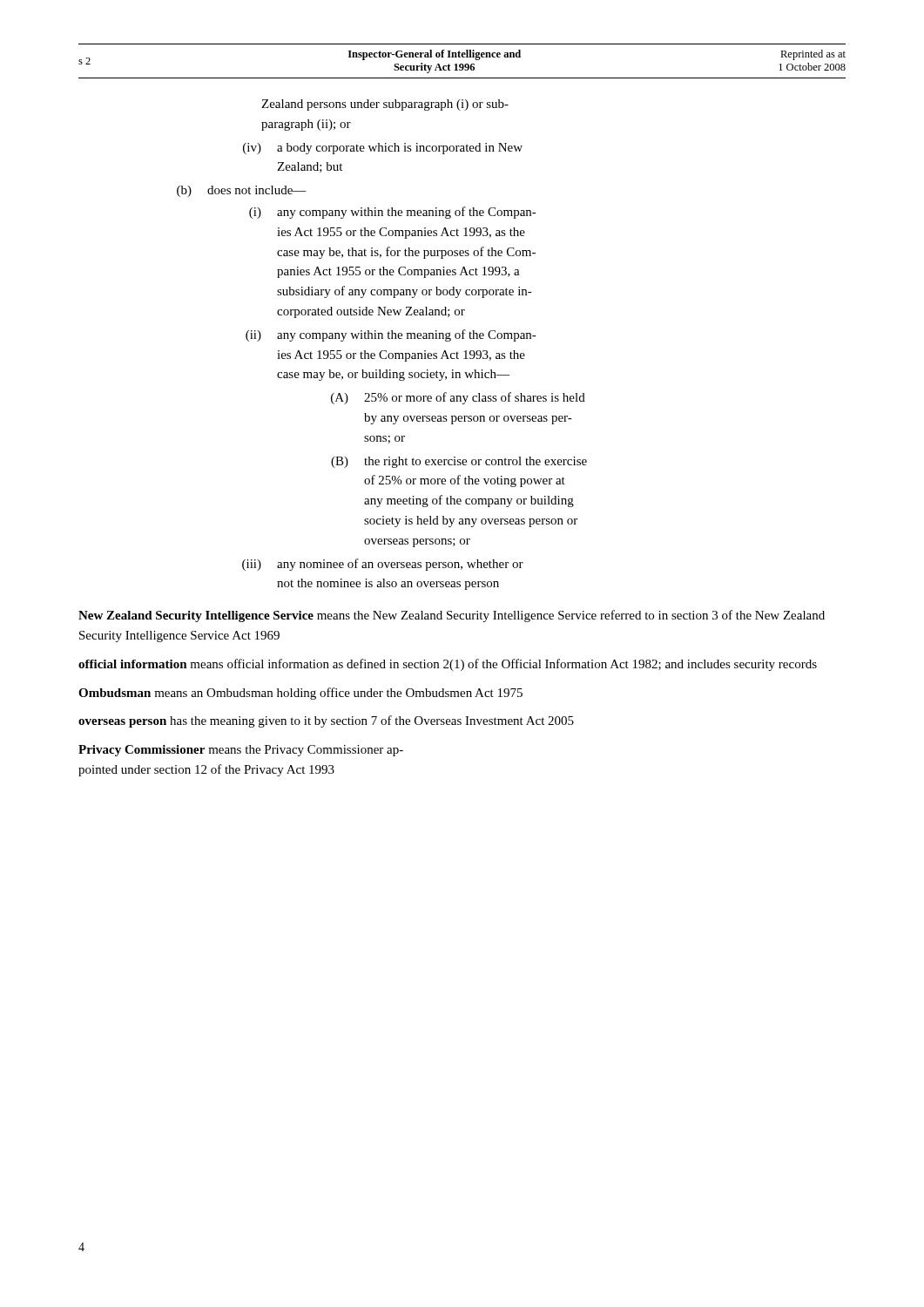
Task: Locate the block of text that opens with "Zealand persons under subparagraph (i) or sub-paragraph (ii);"
Action: (385, 114)
